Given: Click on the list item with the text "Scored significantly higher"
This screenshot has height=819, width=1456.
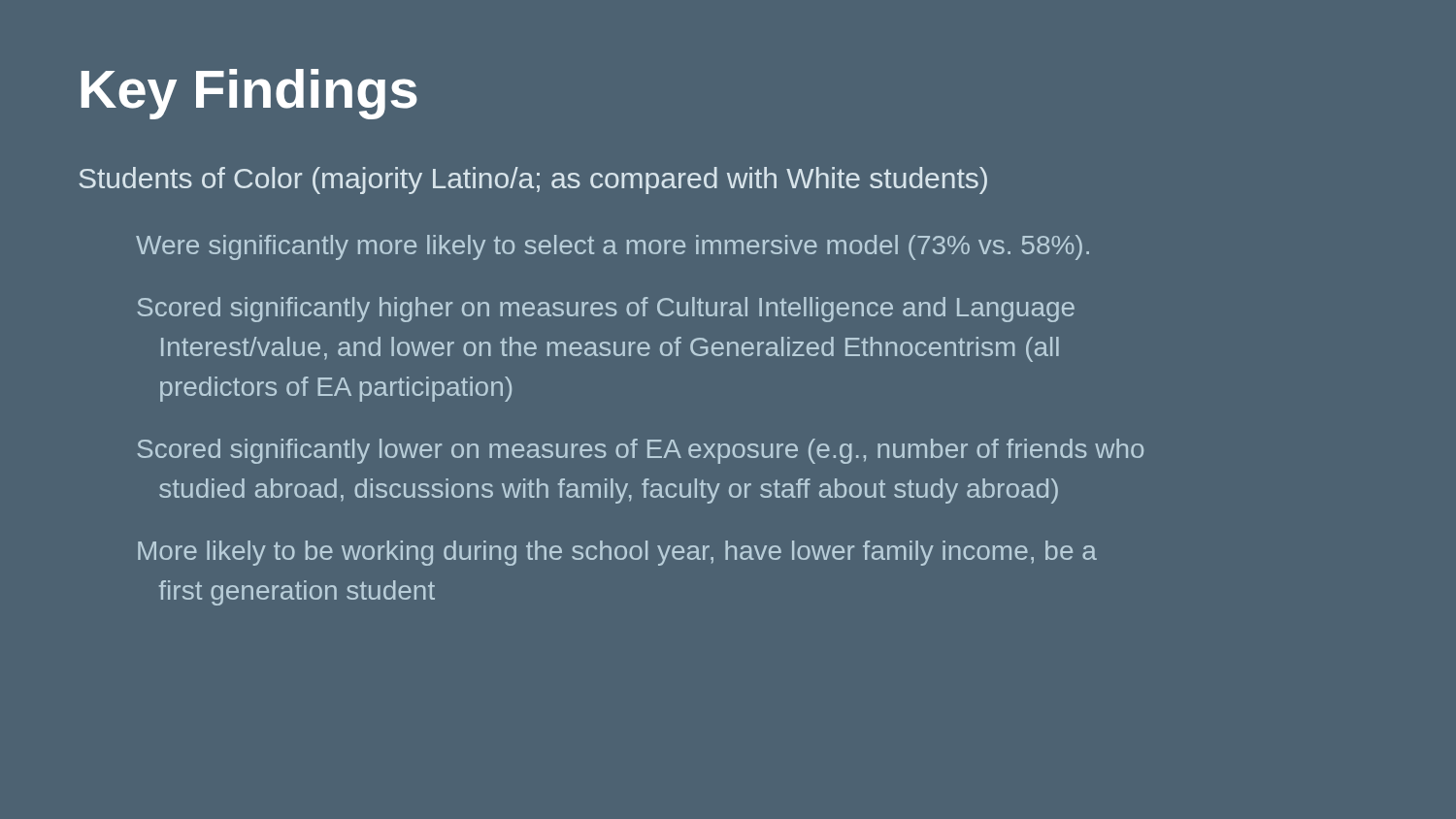Looking at the screenshot, I should click(x=606, y=347).
